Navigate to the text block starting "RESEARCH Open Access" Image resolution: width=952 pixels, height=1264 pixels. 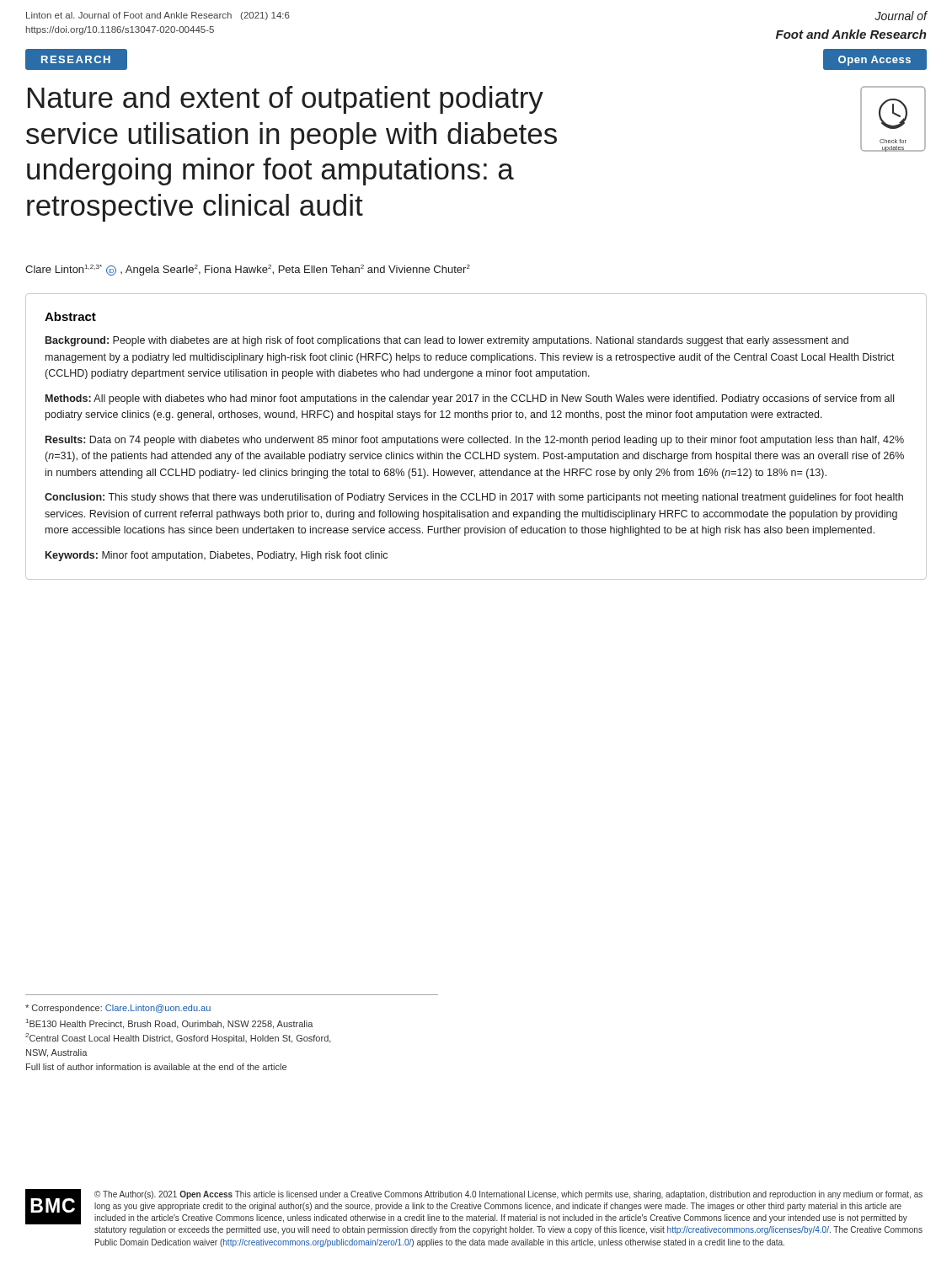(x=76, y=59)
